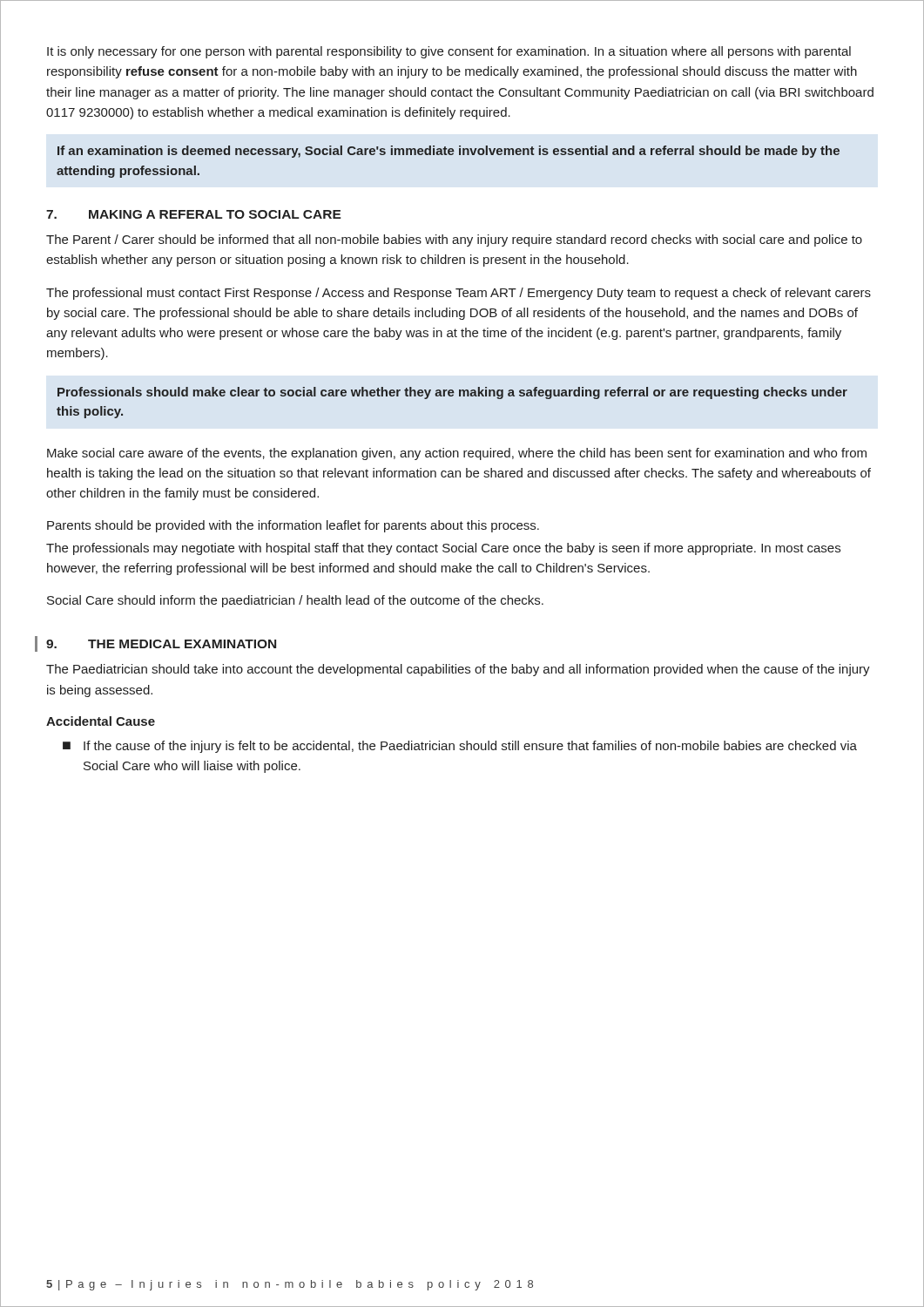Screen dimensions: 1307x924
Task: Point to the block beginning "It is only necessary for one"
Action: click(460, 81)
